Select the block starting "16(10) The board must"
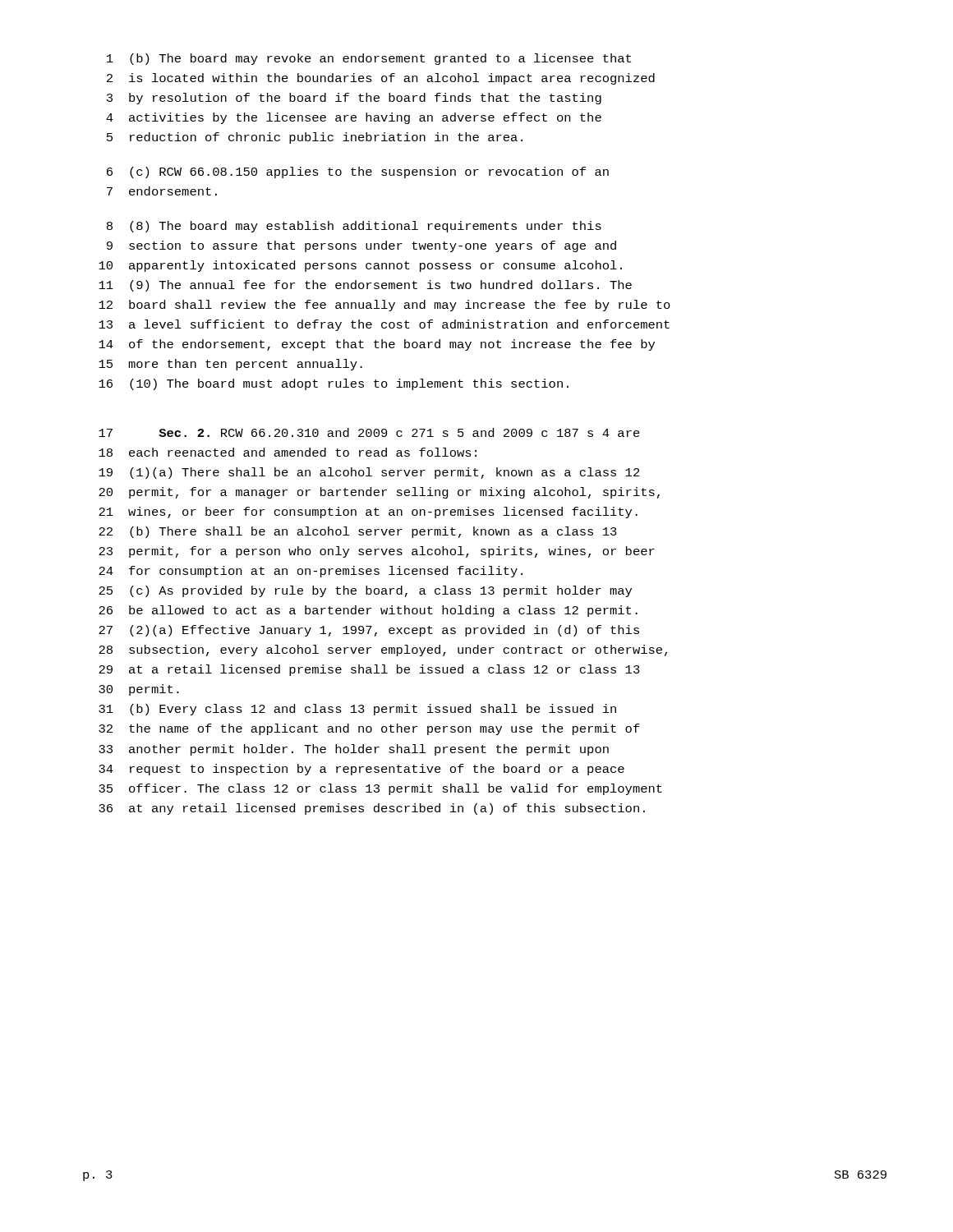 click(x=485, y=385)
